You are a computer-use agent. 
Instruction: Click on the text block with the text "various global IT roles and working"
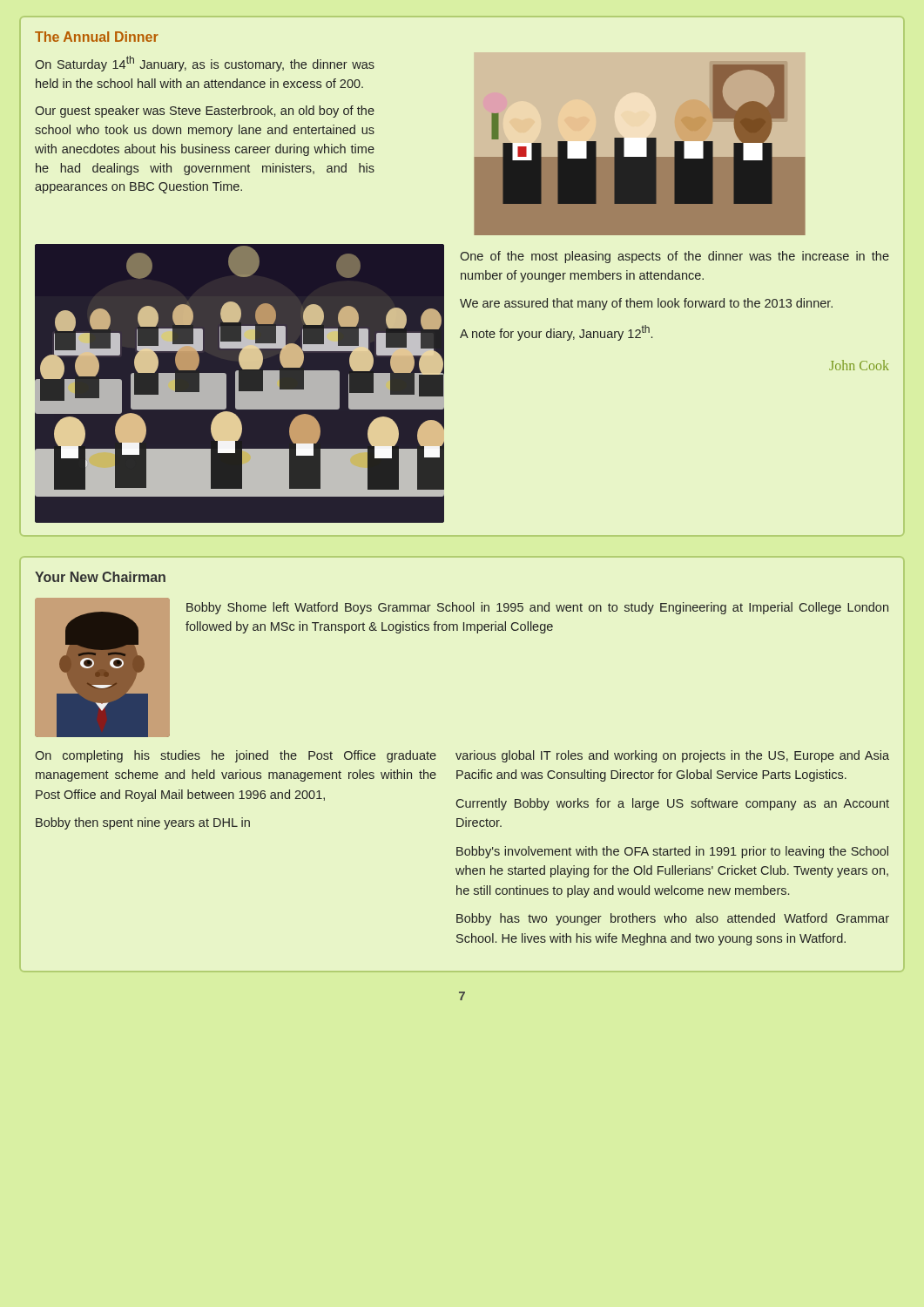pos(672,847)
